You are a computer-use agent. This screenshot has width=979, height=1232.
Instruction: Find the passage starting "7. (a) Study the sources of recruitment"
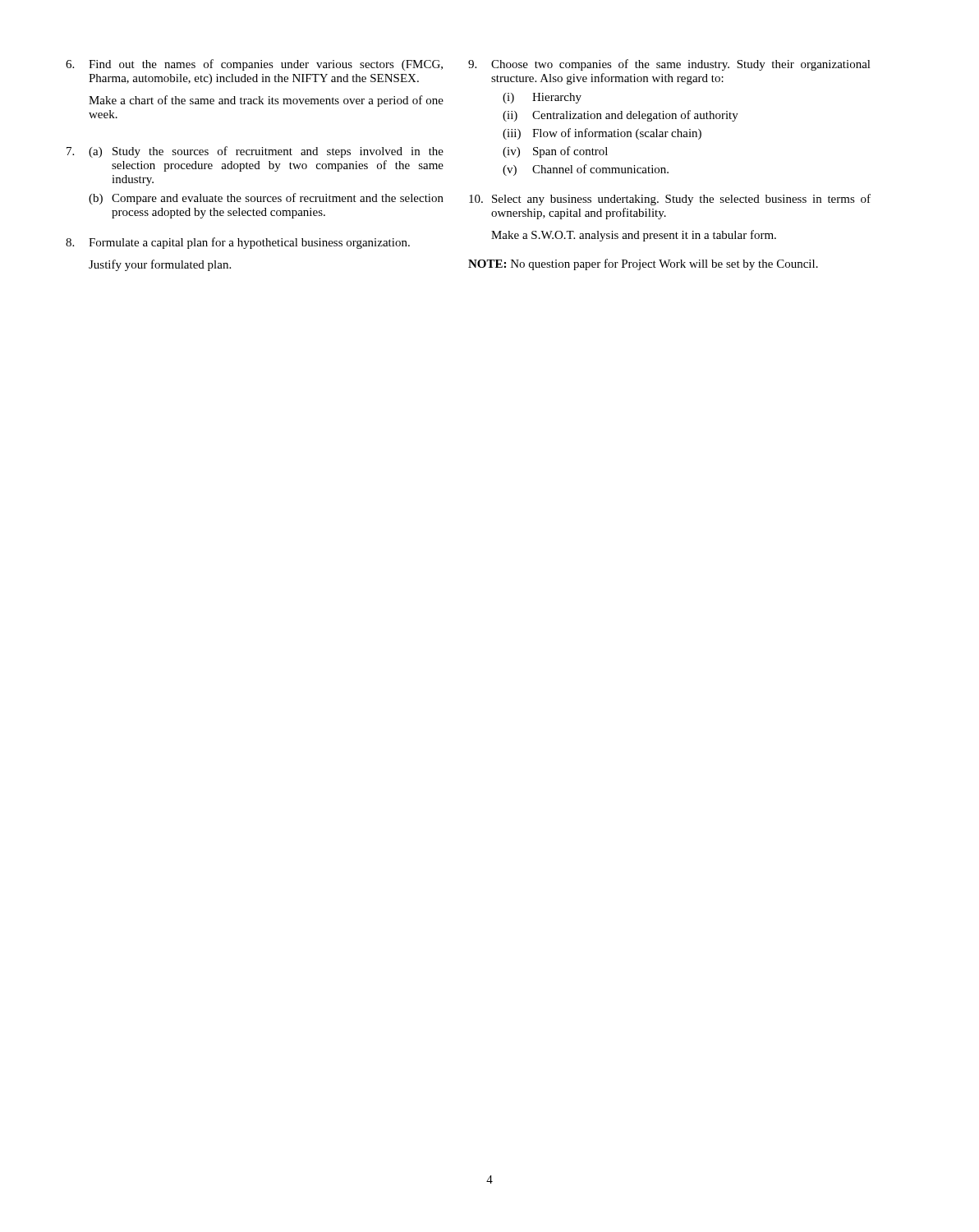255,152
